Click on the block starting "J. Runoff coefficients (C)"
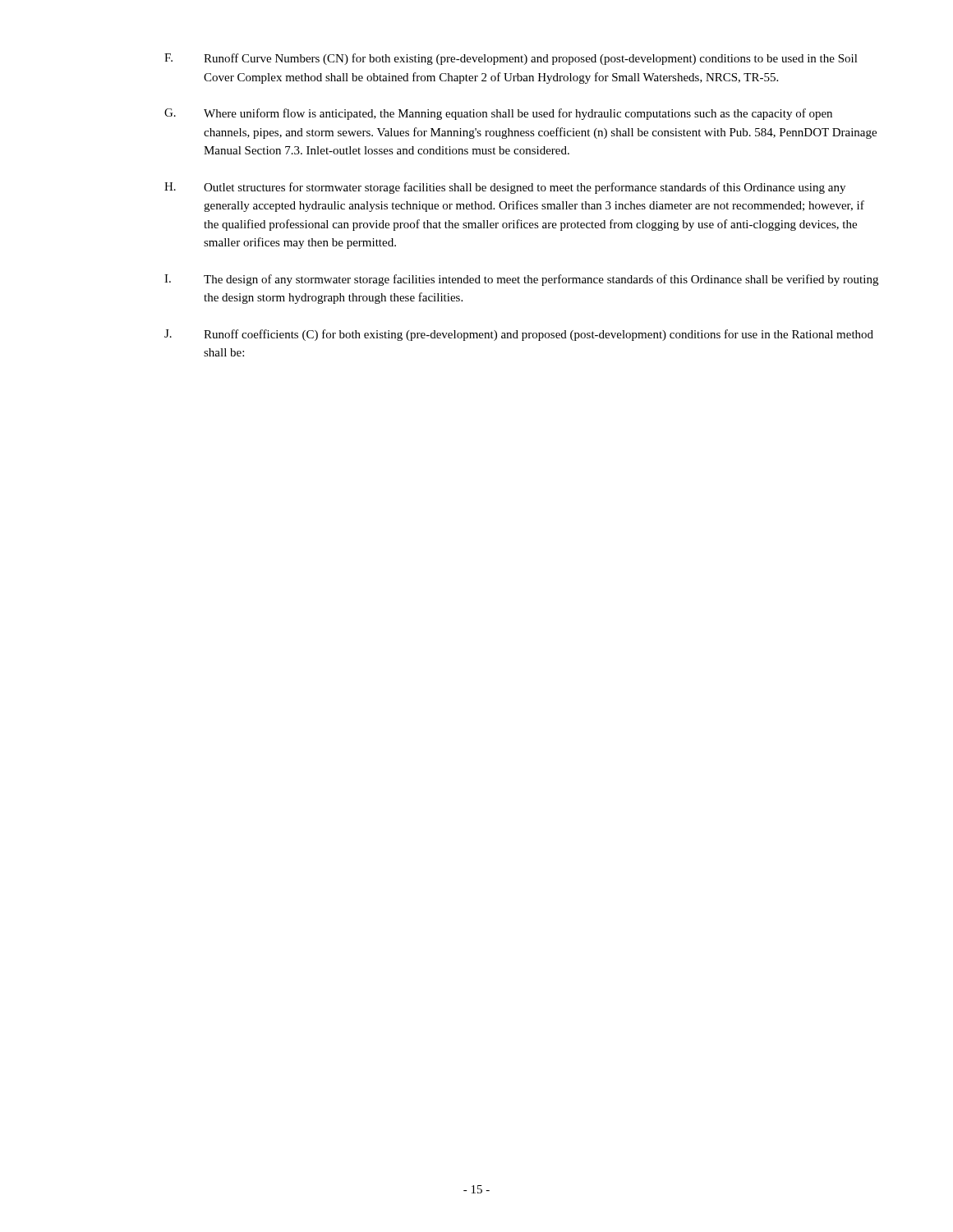Screen dimensions: 1232x953 pos(522,343)
